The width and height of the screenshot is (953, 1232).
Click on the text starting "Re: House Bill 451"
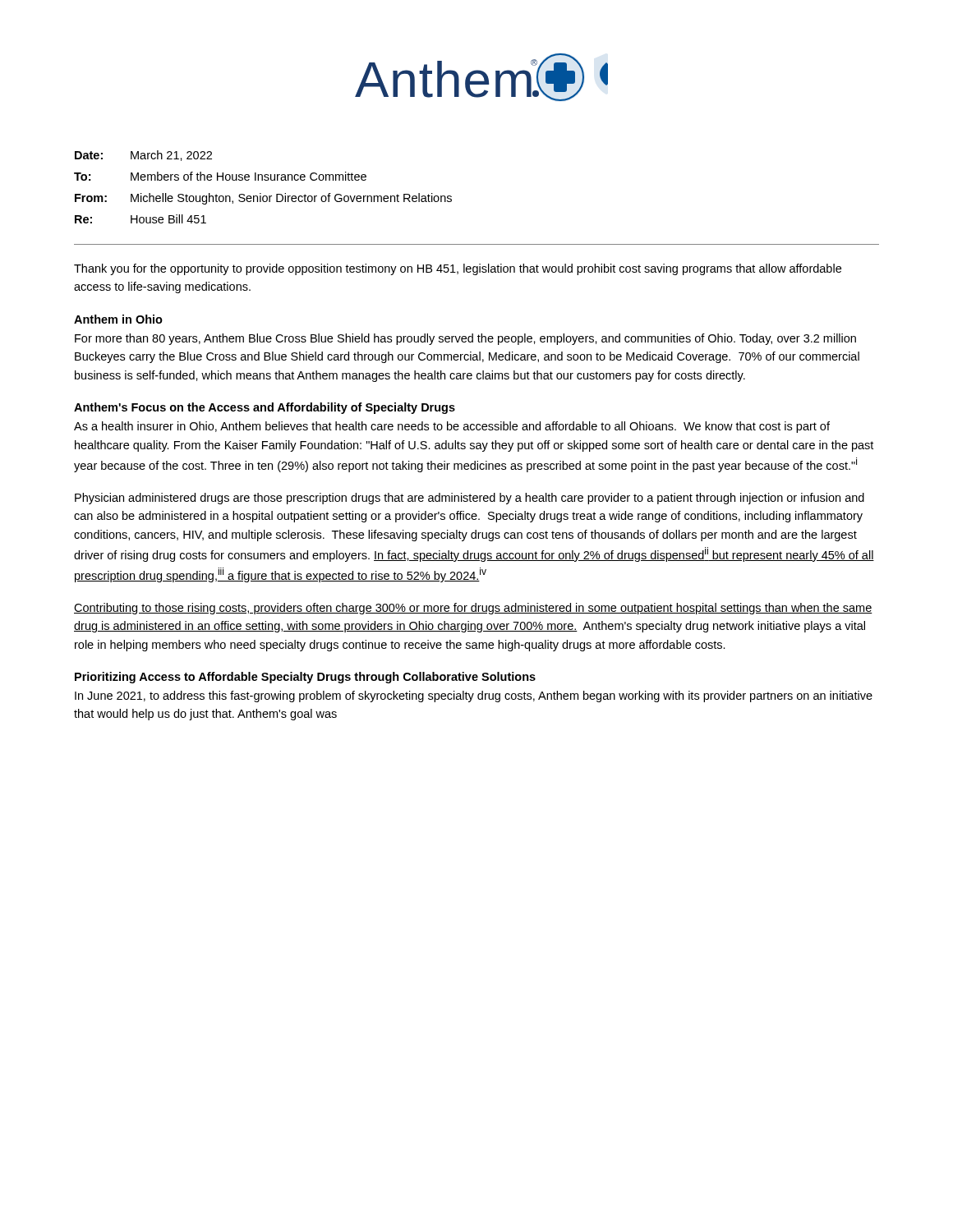[x=140, y=219]
